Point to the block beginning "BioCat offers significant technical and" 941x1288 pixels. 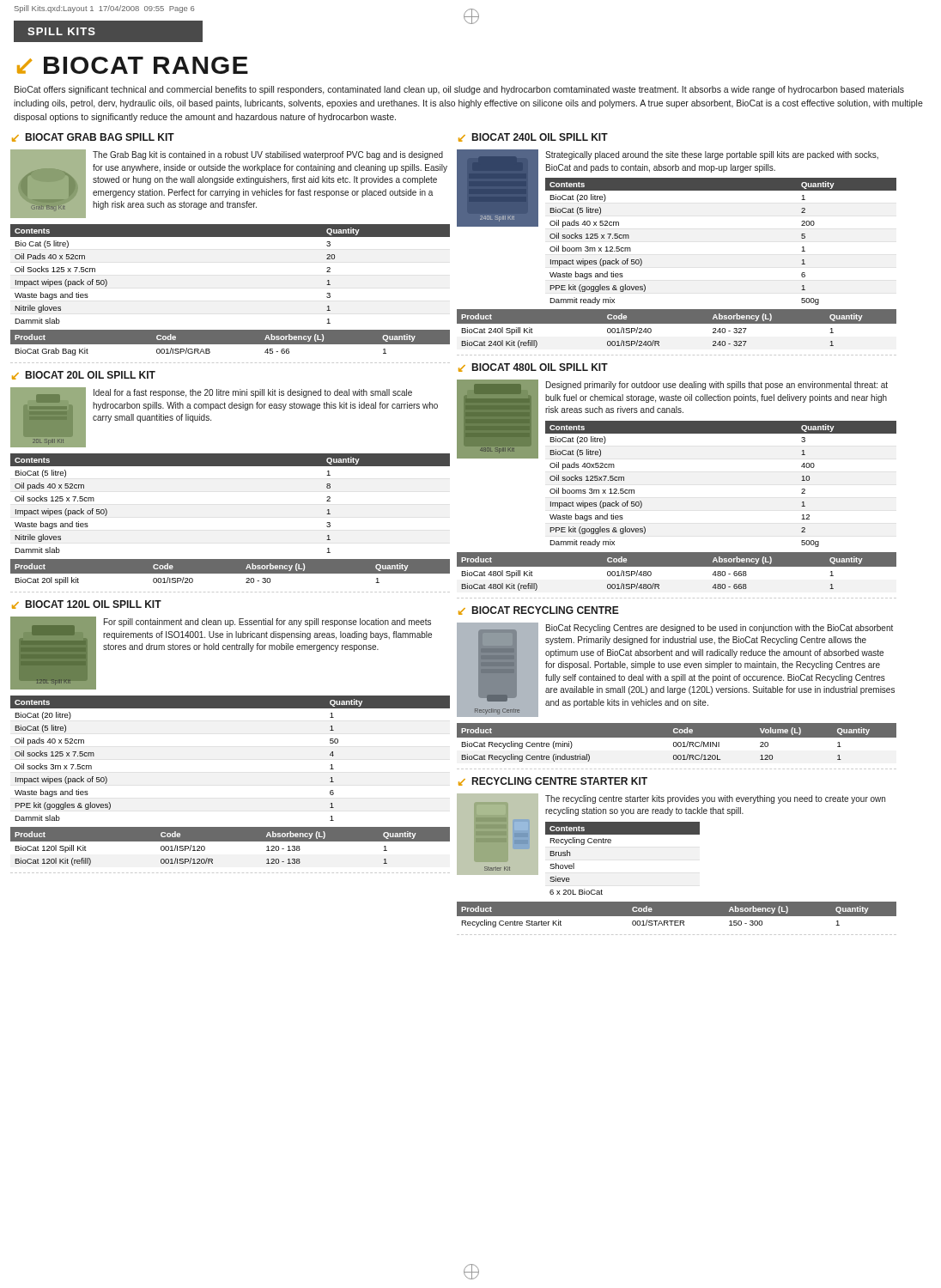pyautogui.click(x=468, y=103)
